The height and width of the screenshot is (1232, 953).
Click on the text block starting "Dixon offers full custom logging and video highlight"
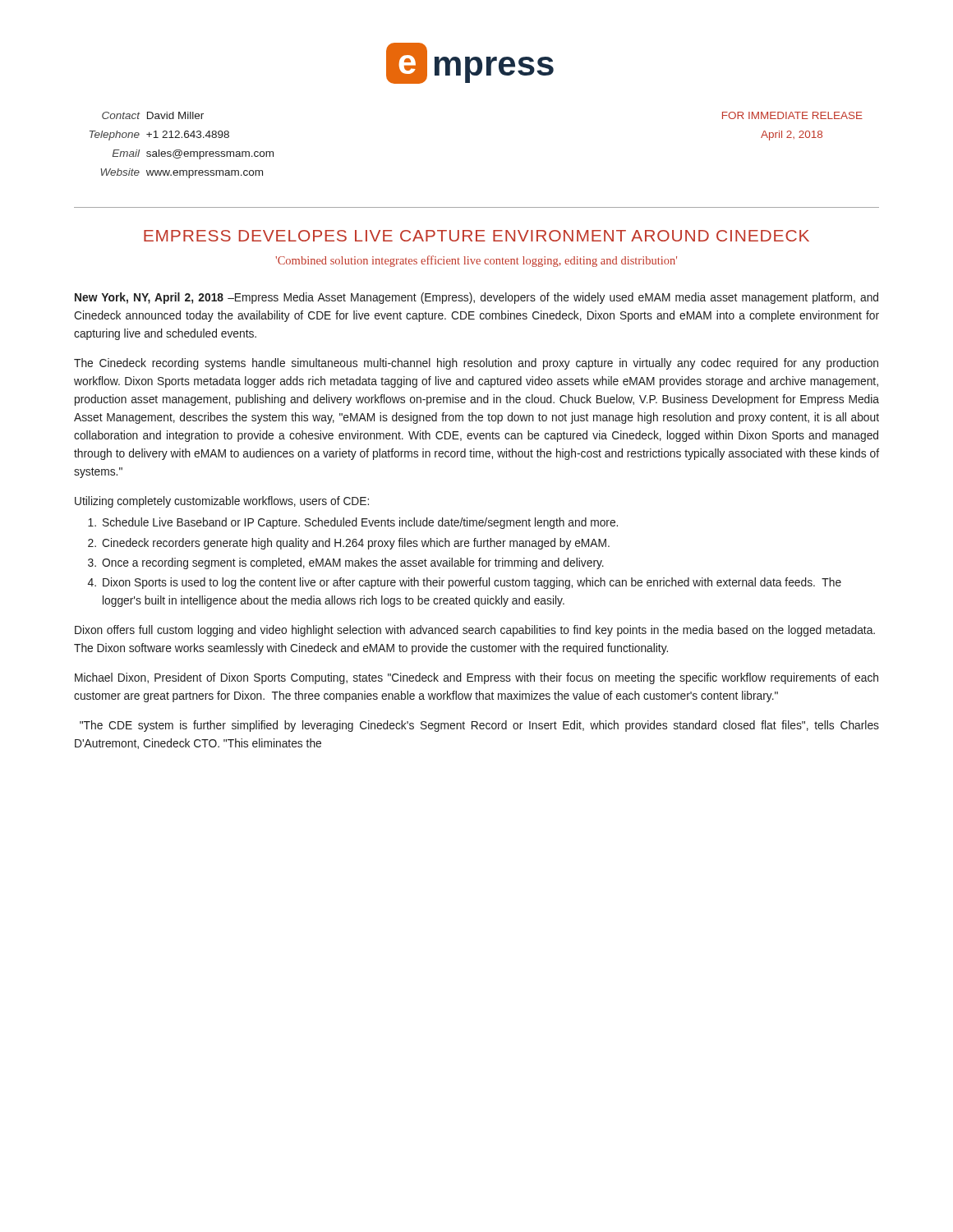(x=476, y=639)
